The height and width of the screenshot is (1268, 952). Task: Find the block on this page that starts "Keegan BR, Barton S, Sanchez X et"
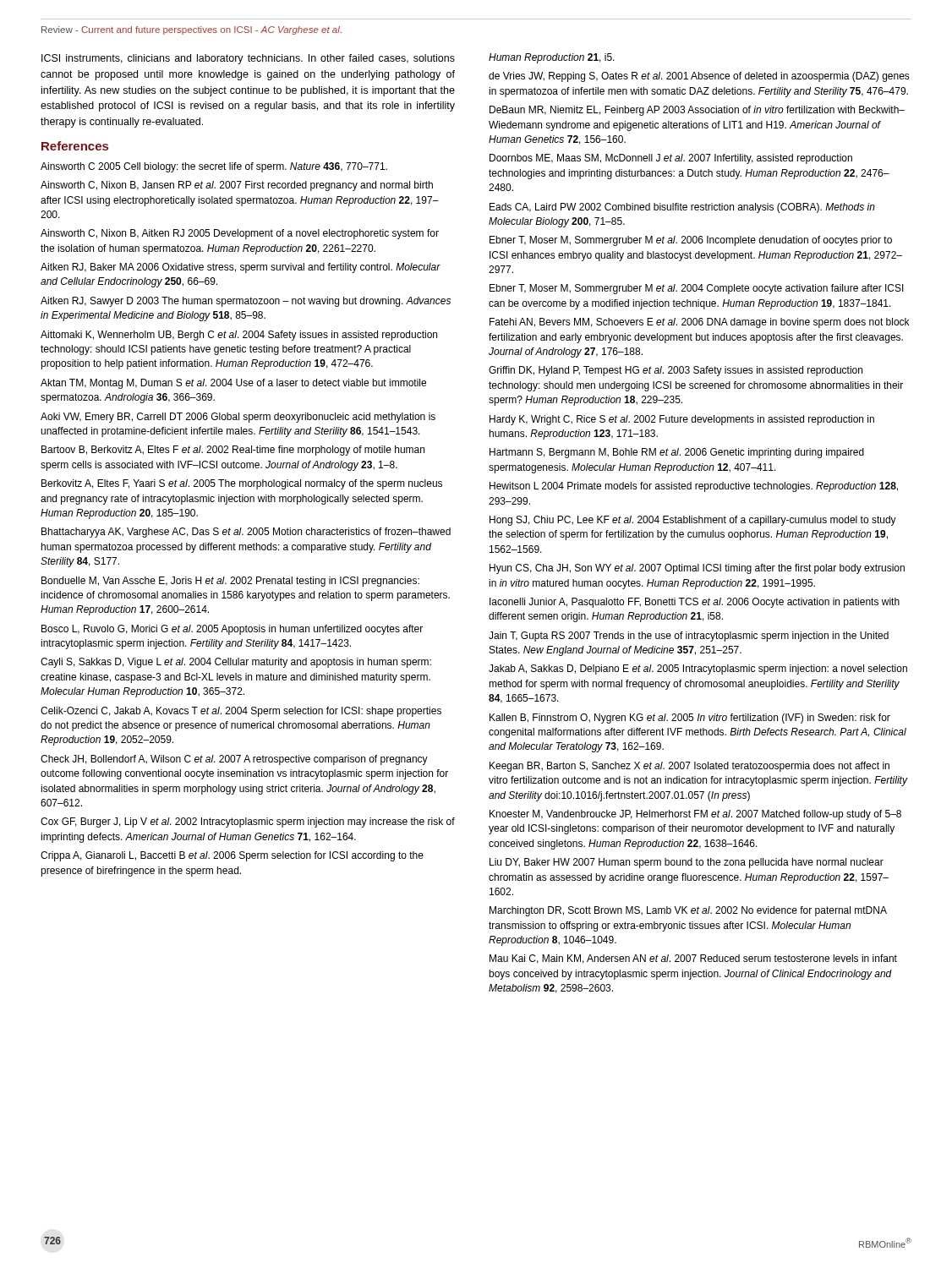698,780
